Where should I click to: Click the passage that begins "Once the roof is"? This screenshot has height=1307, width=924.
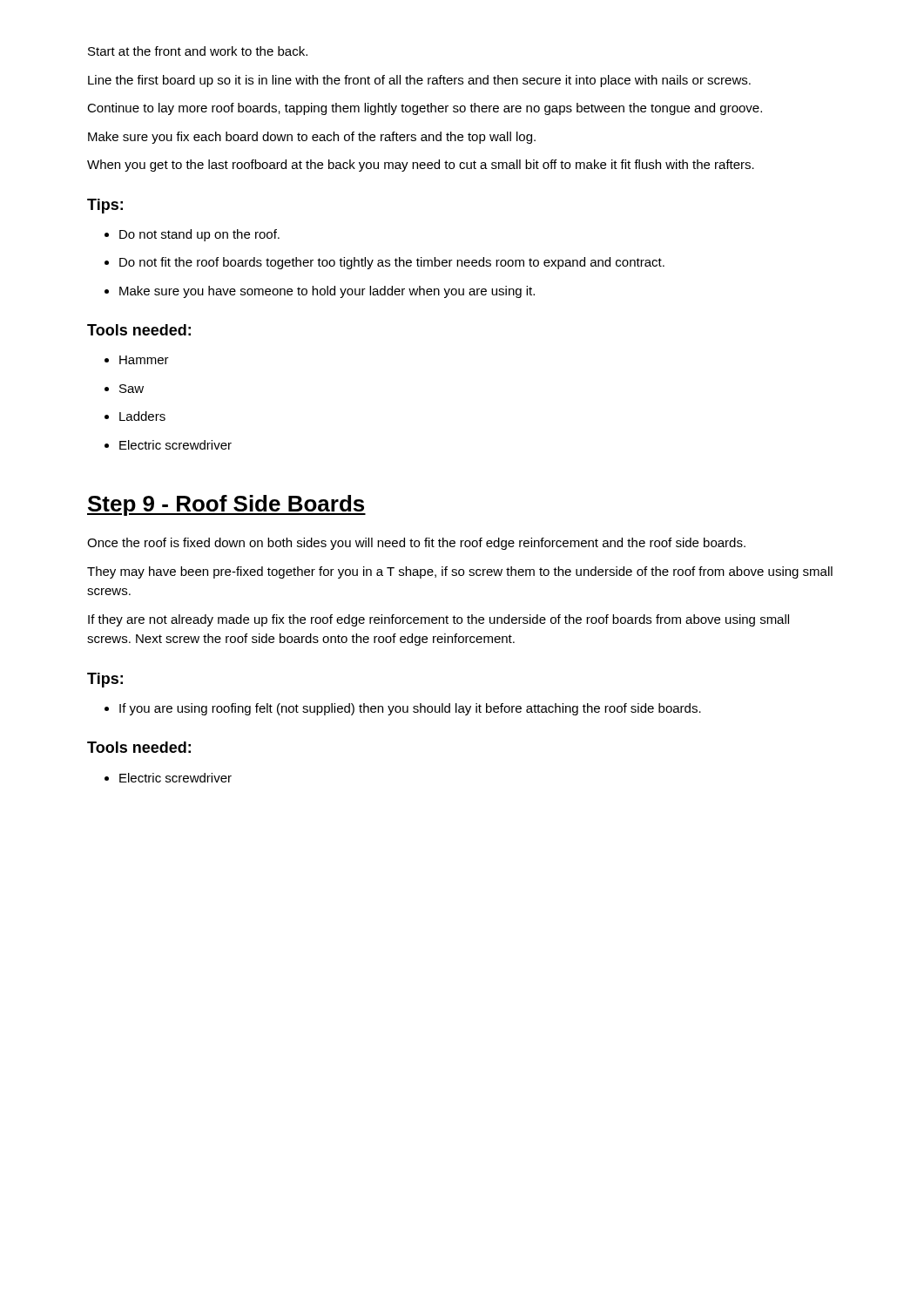[462, 543]
